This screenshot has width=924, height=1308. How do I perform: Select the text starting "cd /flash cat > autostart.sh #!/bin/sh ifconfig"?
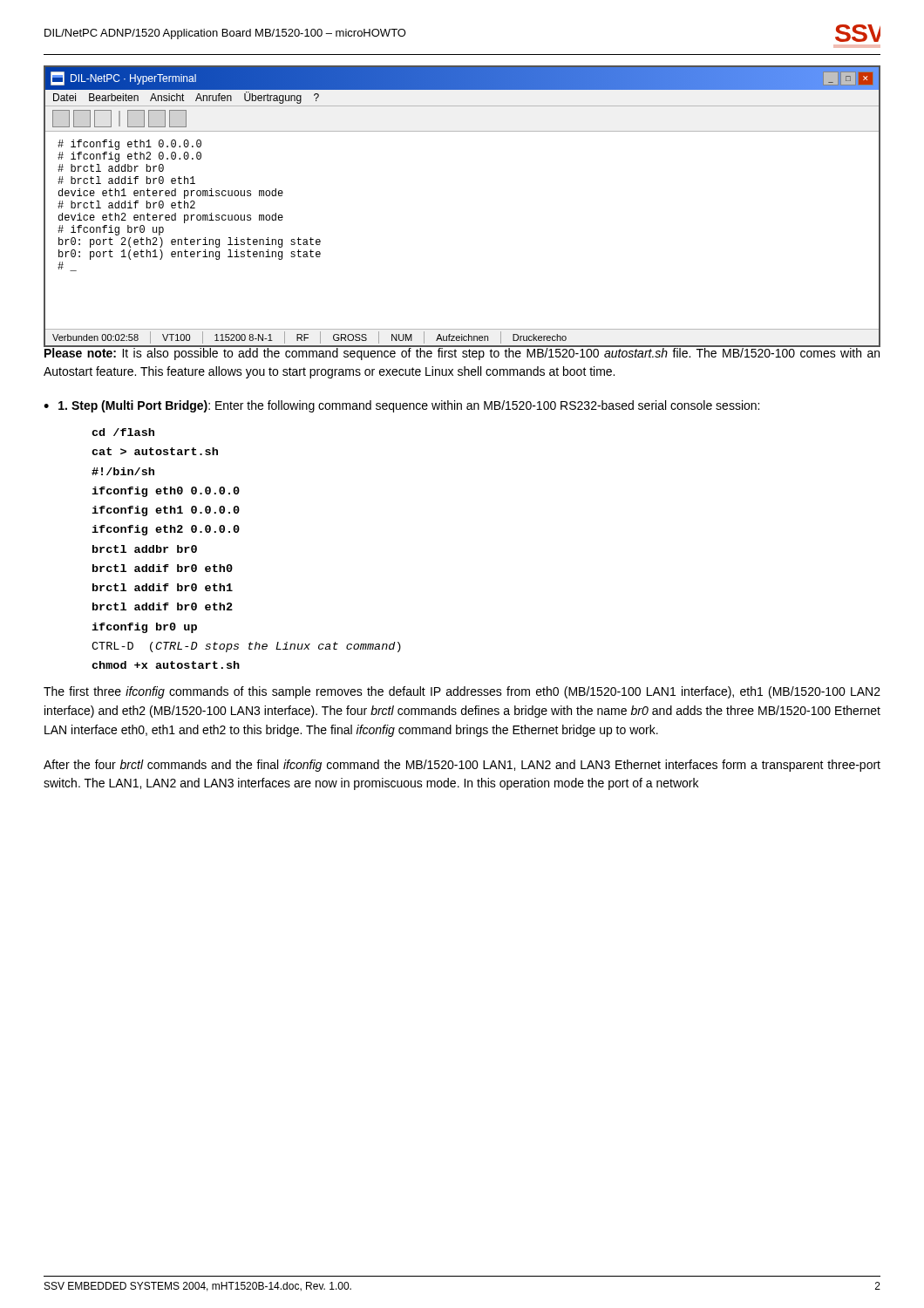(x=123, y=432)
